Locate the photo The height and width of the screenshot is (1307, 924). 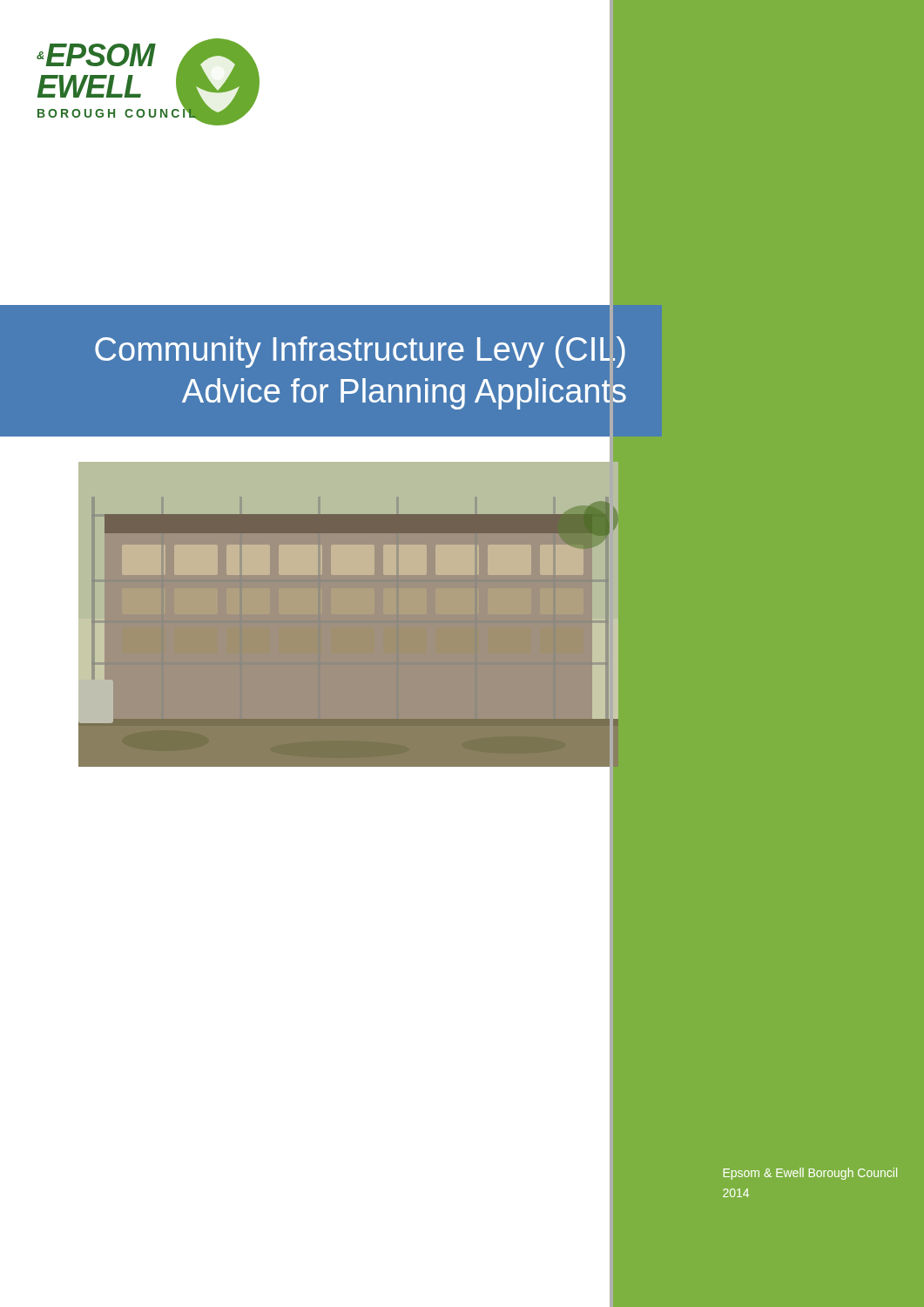348,614
